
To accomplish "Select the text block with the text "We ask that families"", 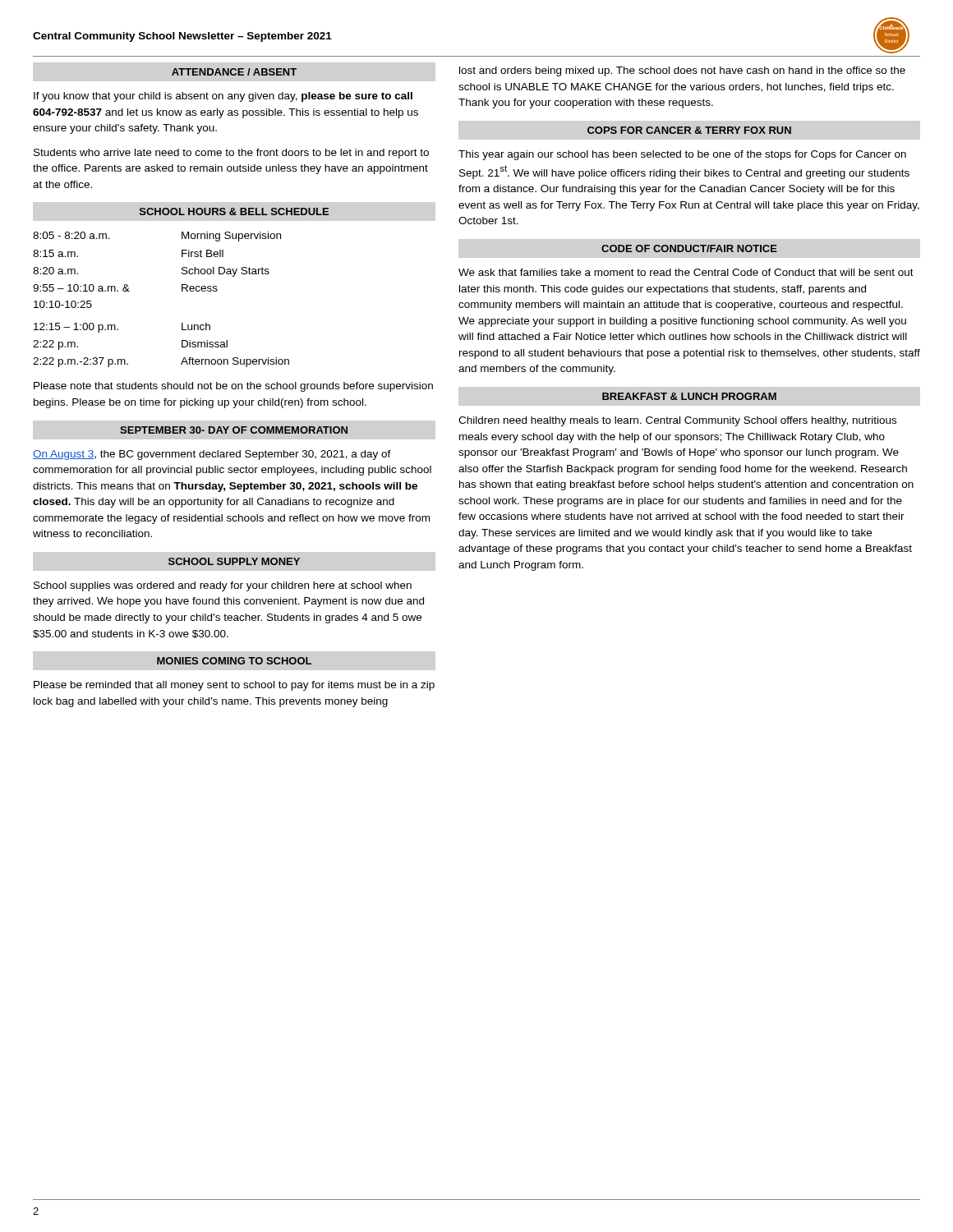I will pos(689,320).
